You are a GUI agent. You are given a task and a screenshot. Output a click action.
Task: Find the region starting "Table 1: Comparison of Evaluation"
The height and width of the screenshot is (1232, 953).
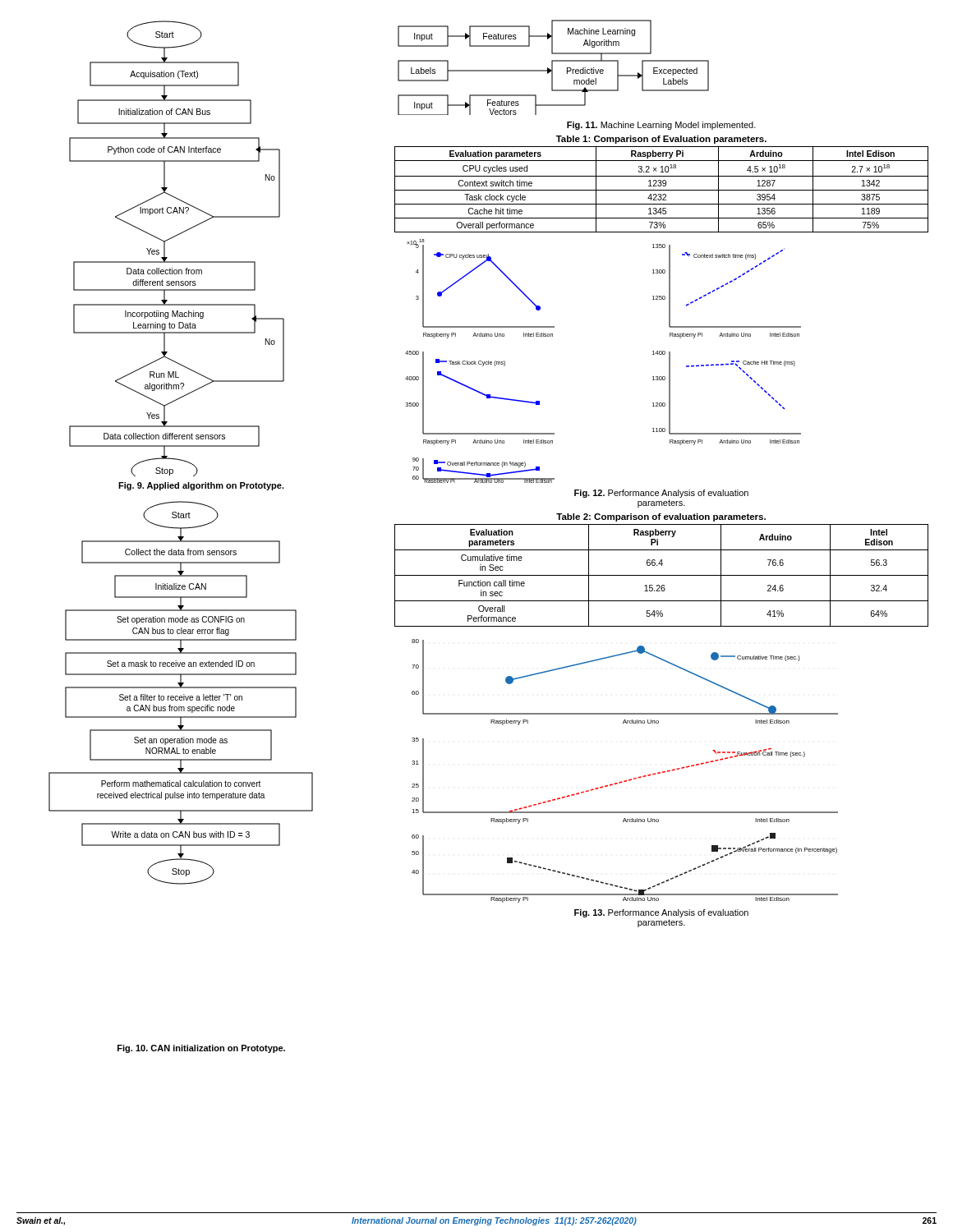coord(661,139)
